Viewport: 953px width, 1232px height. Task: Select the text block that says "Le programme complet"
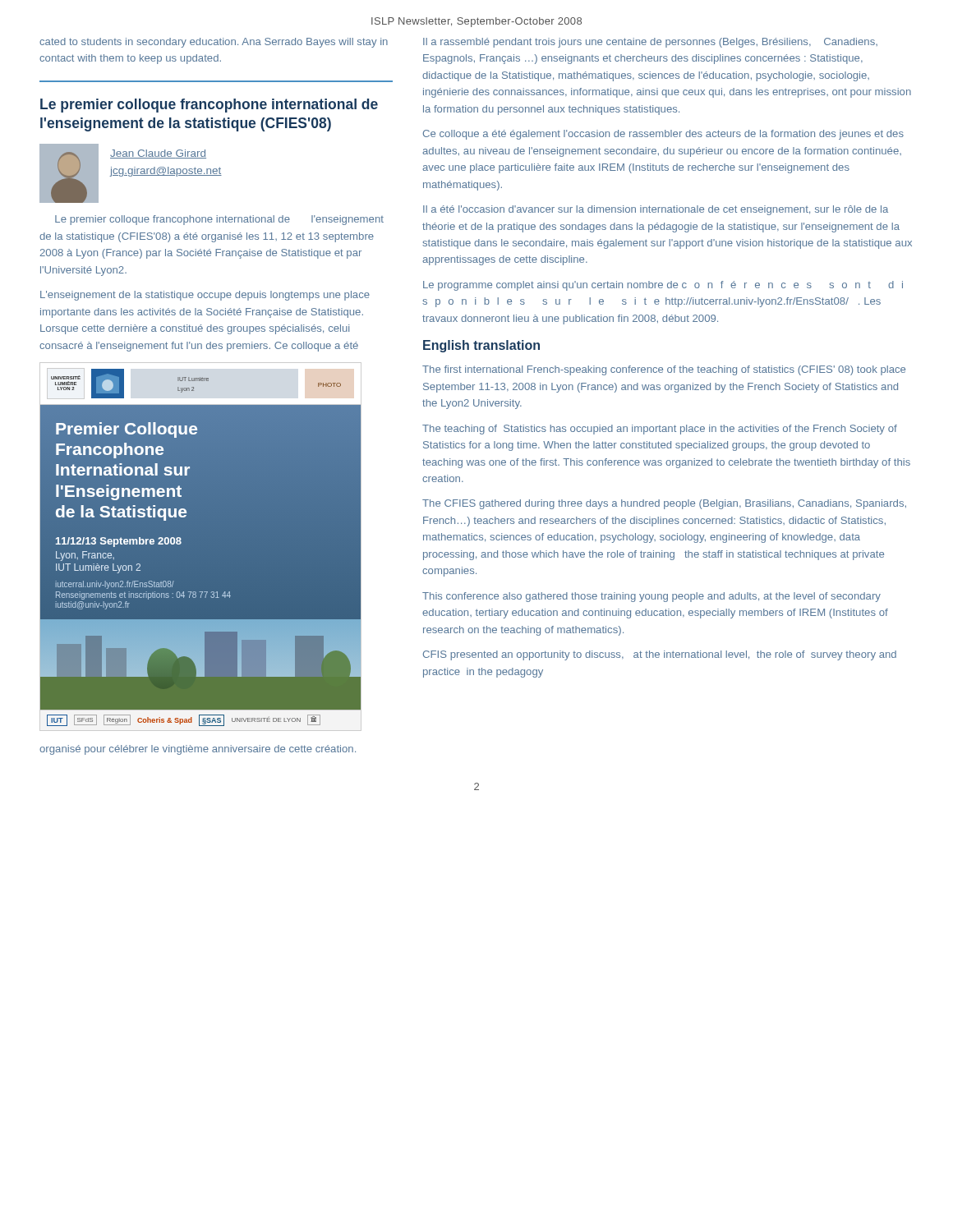(664, 301)
